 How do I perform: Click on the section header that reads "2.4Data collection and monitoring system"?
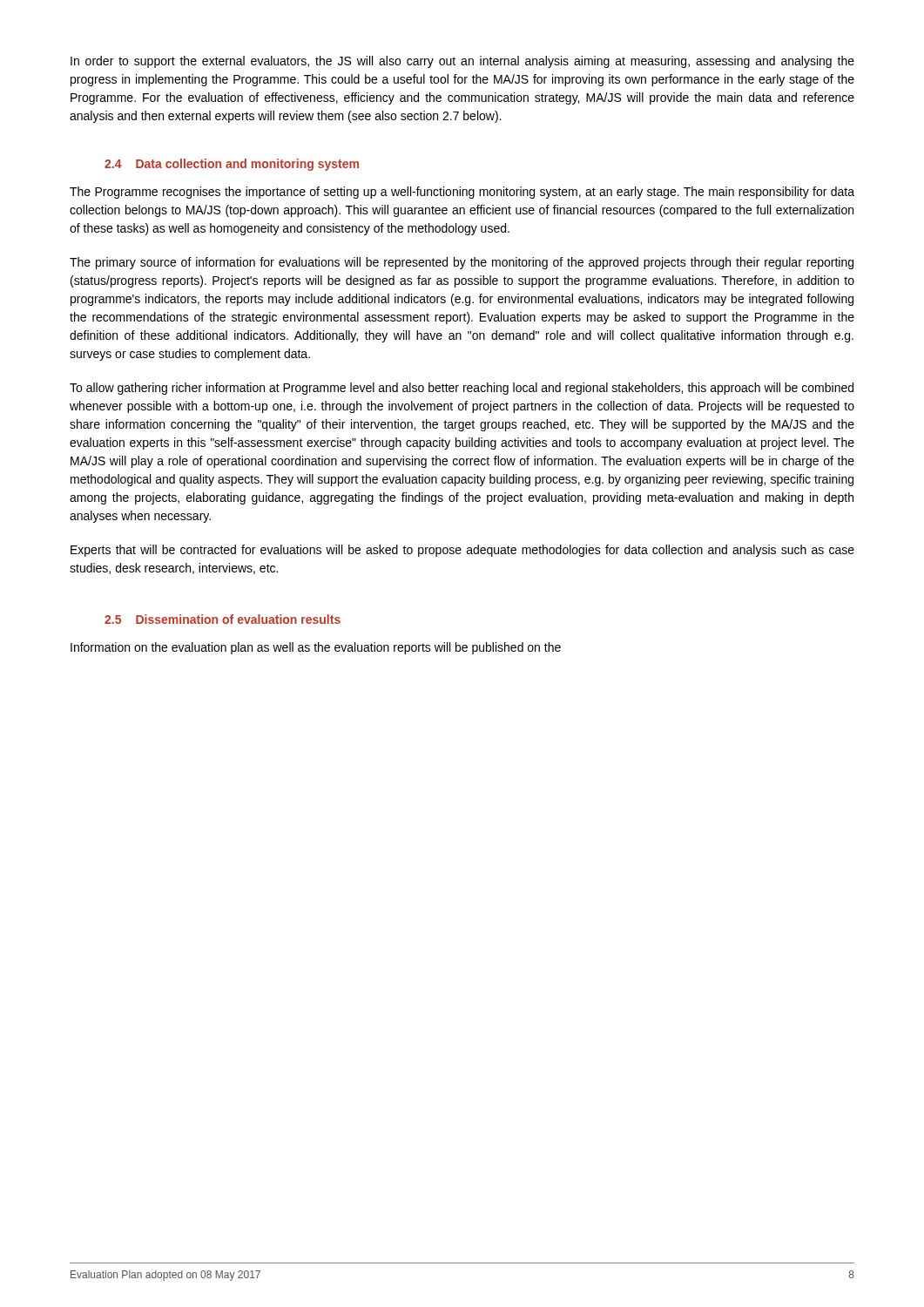pos(232,164)
